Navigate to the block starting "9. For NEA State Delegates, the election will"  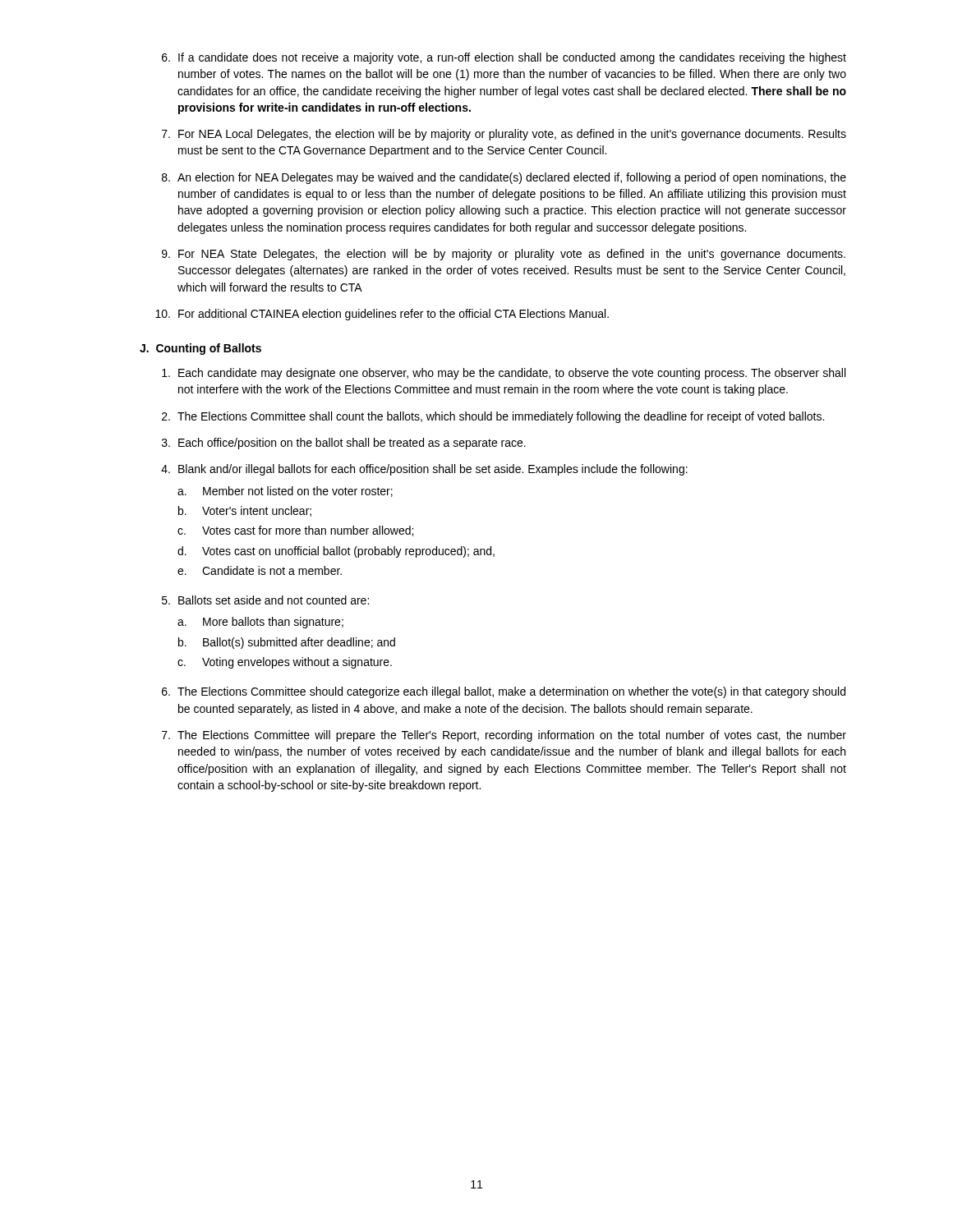(493, 271)
